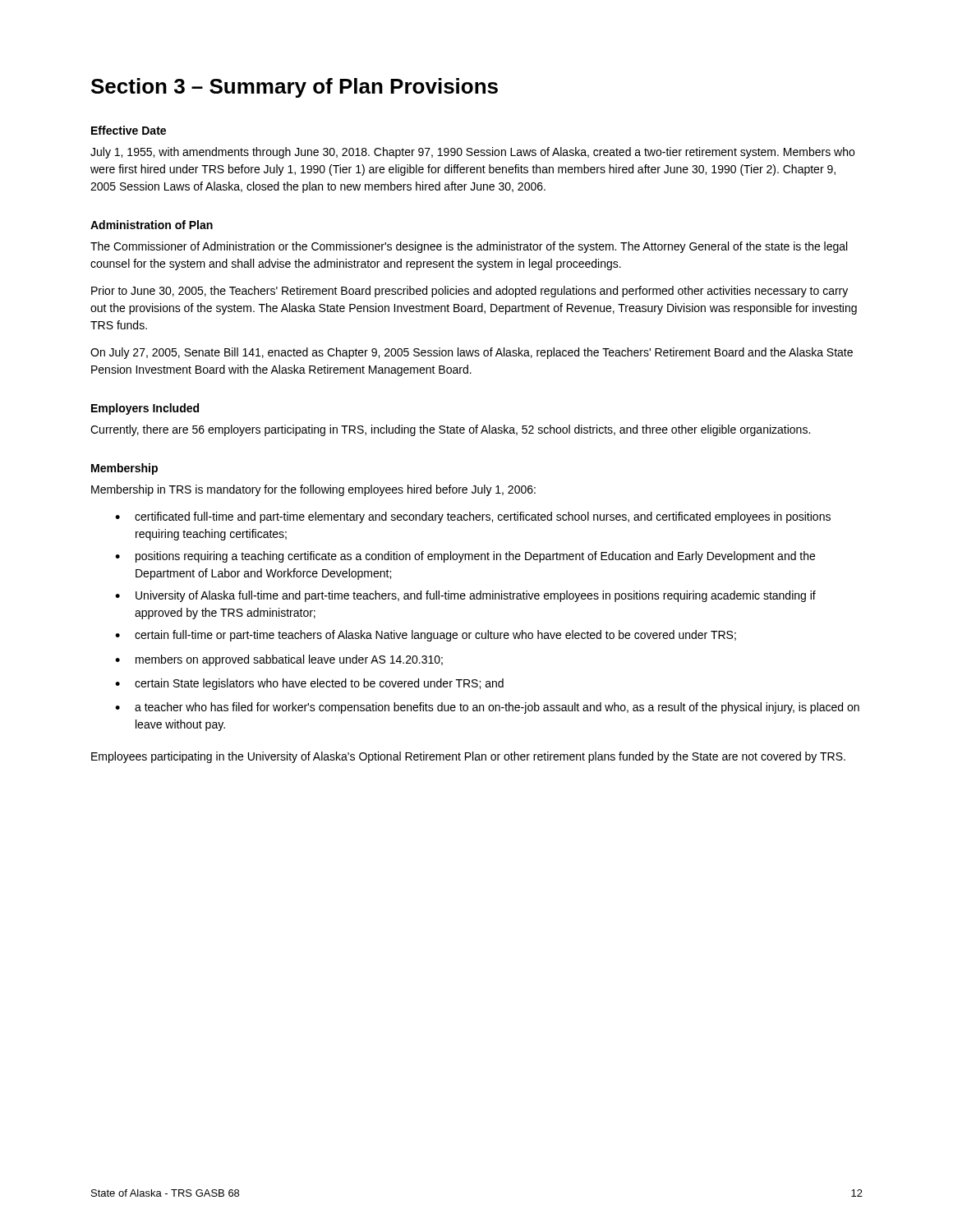
Task: Where is the passage that starts "Prior to June 30, 2005, the Teachers'"?
Action: [474, 308]
